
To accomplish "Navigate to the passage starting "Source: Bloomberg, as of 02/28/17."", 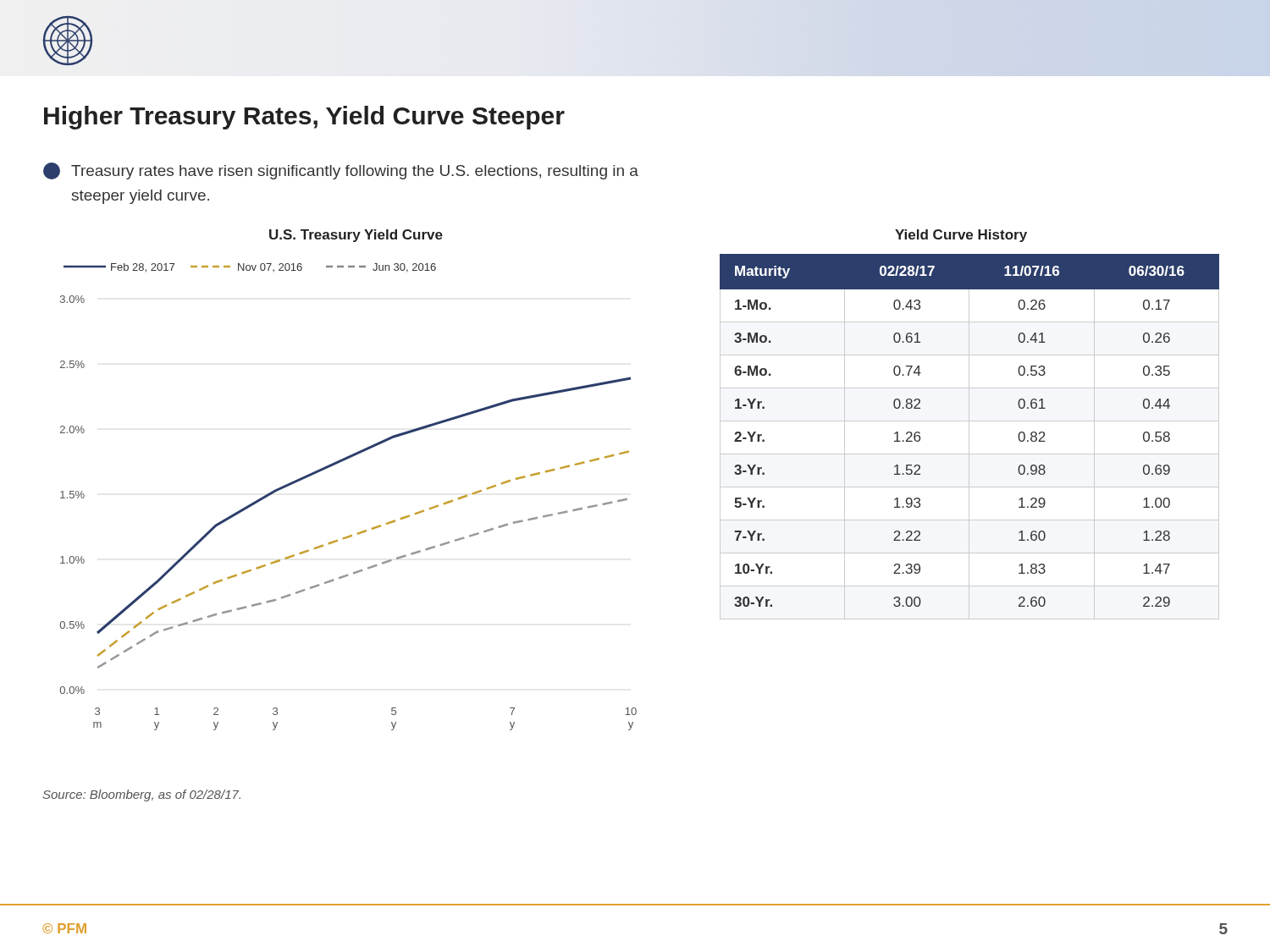I will point(142,794).
